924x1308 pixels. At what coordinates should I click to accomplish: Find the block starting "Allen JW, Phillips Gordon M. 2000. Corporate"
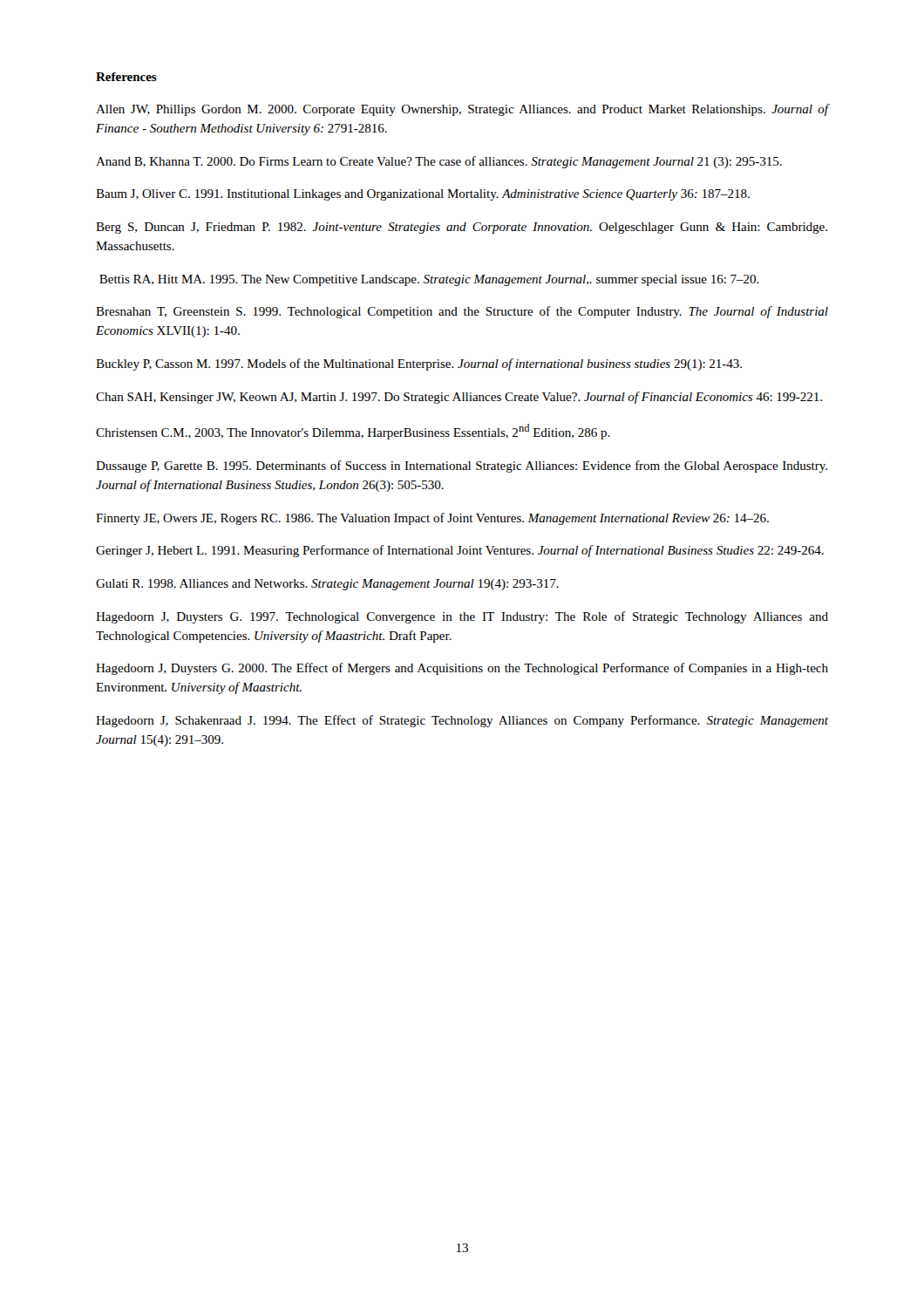(x=462, y=119)
